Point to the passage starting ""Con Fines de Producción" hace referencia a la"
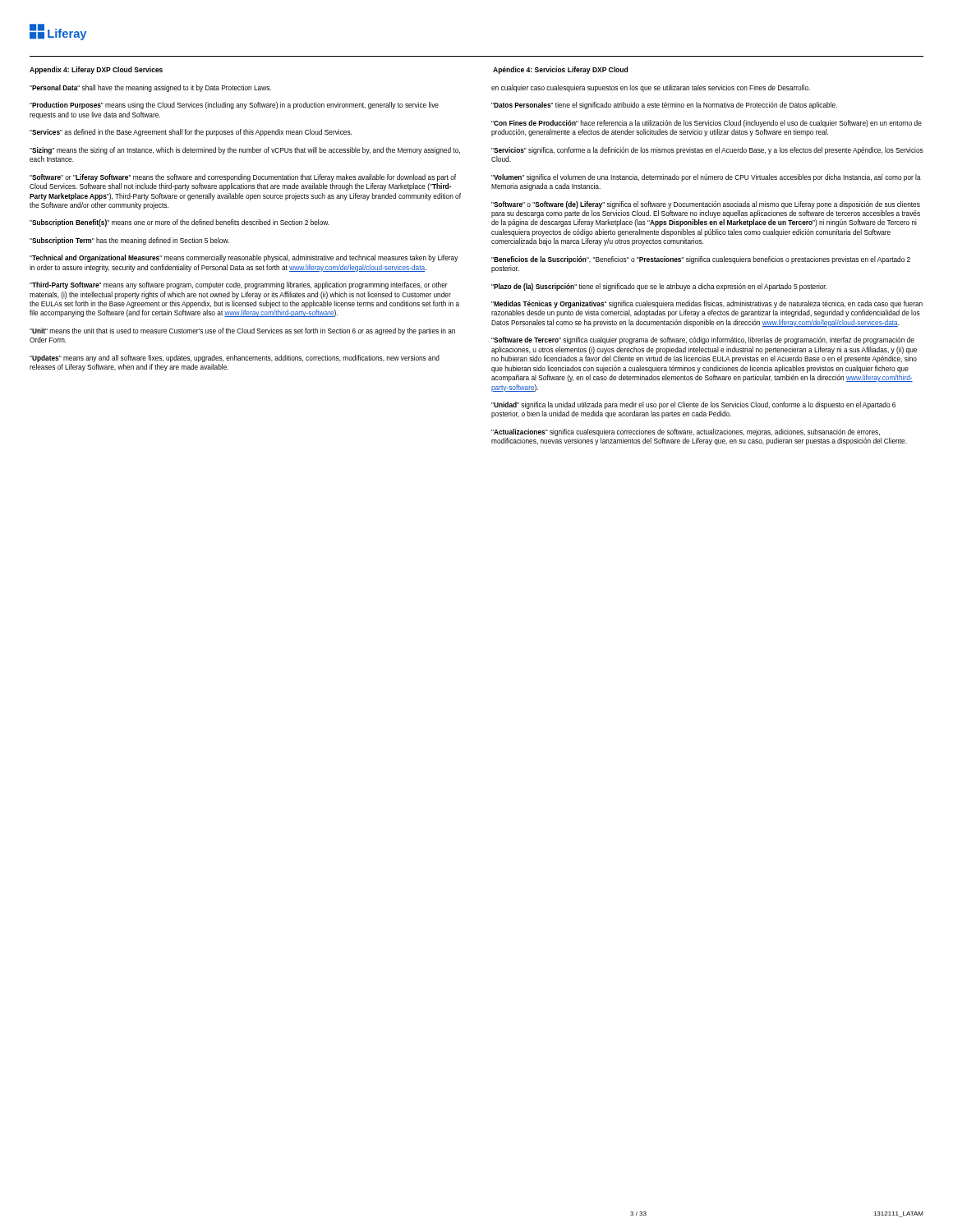 [706, 128]
